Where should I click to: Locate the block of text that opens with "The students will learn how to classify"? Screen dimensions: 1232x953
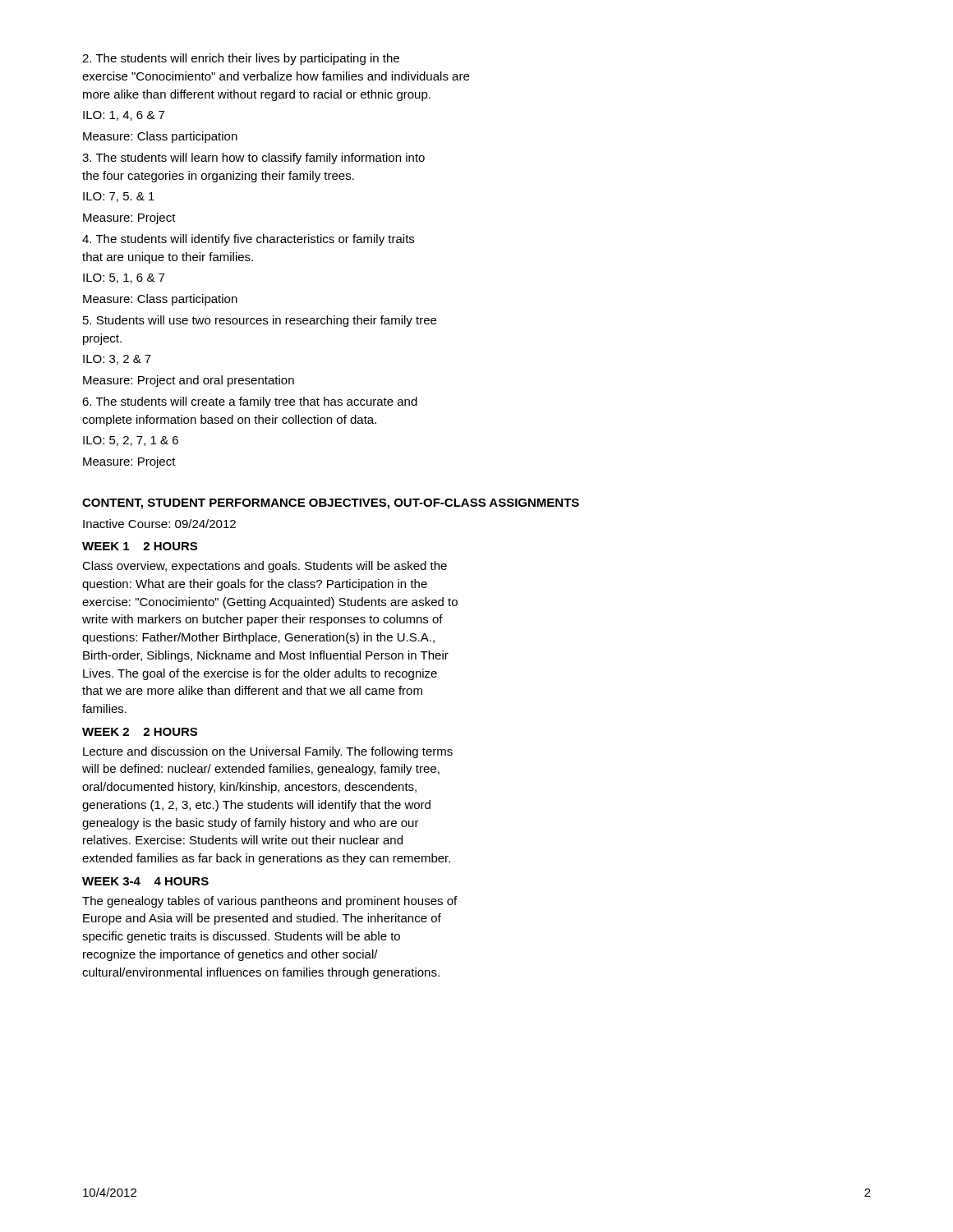254,166
